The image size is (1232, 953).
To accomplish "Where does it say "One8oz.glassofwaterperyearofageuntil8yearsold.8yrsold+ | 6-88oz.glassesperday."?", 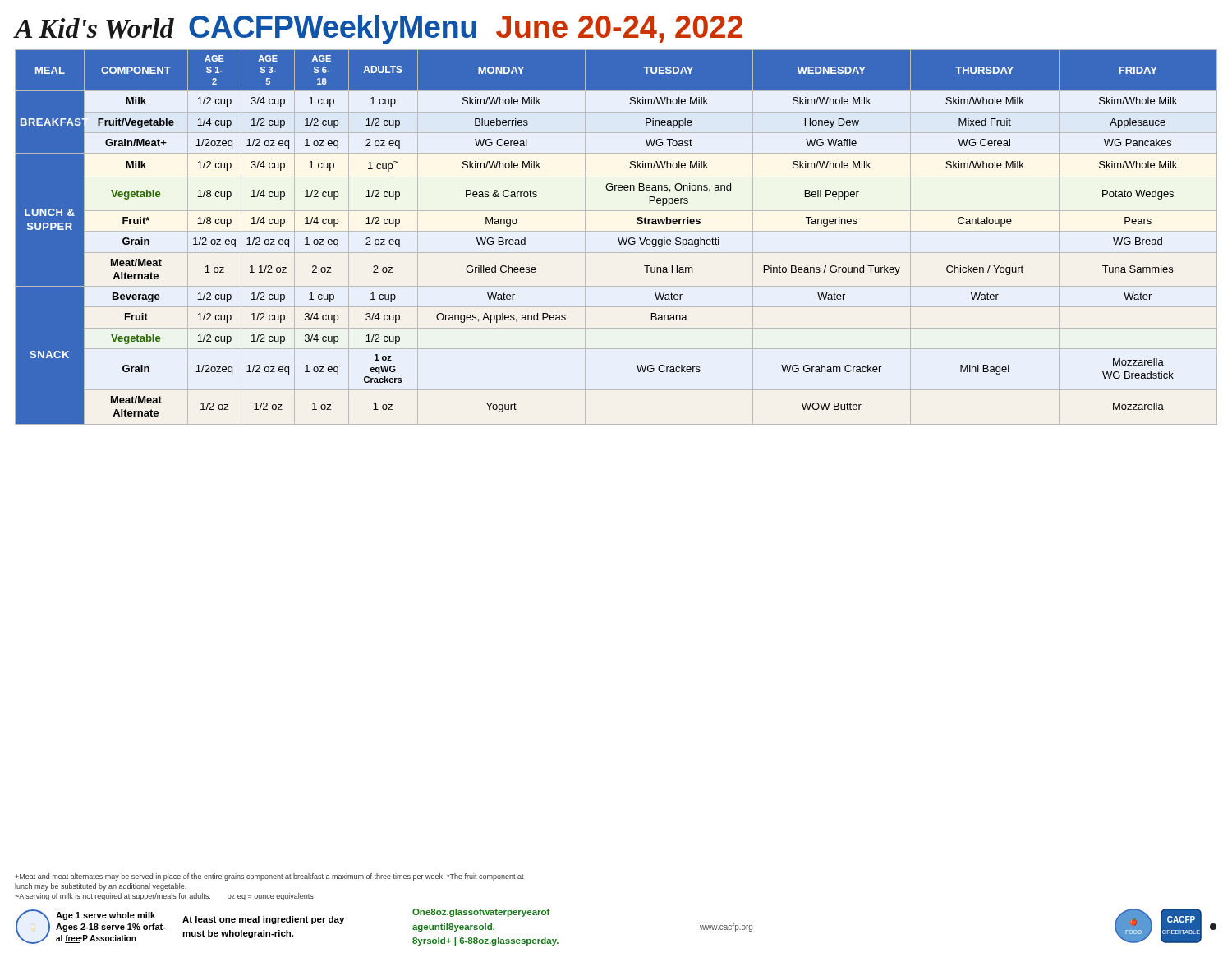I will [x=486, y=926].
